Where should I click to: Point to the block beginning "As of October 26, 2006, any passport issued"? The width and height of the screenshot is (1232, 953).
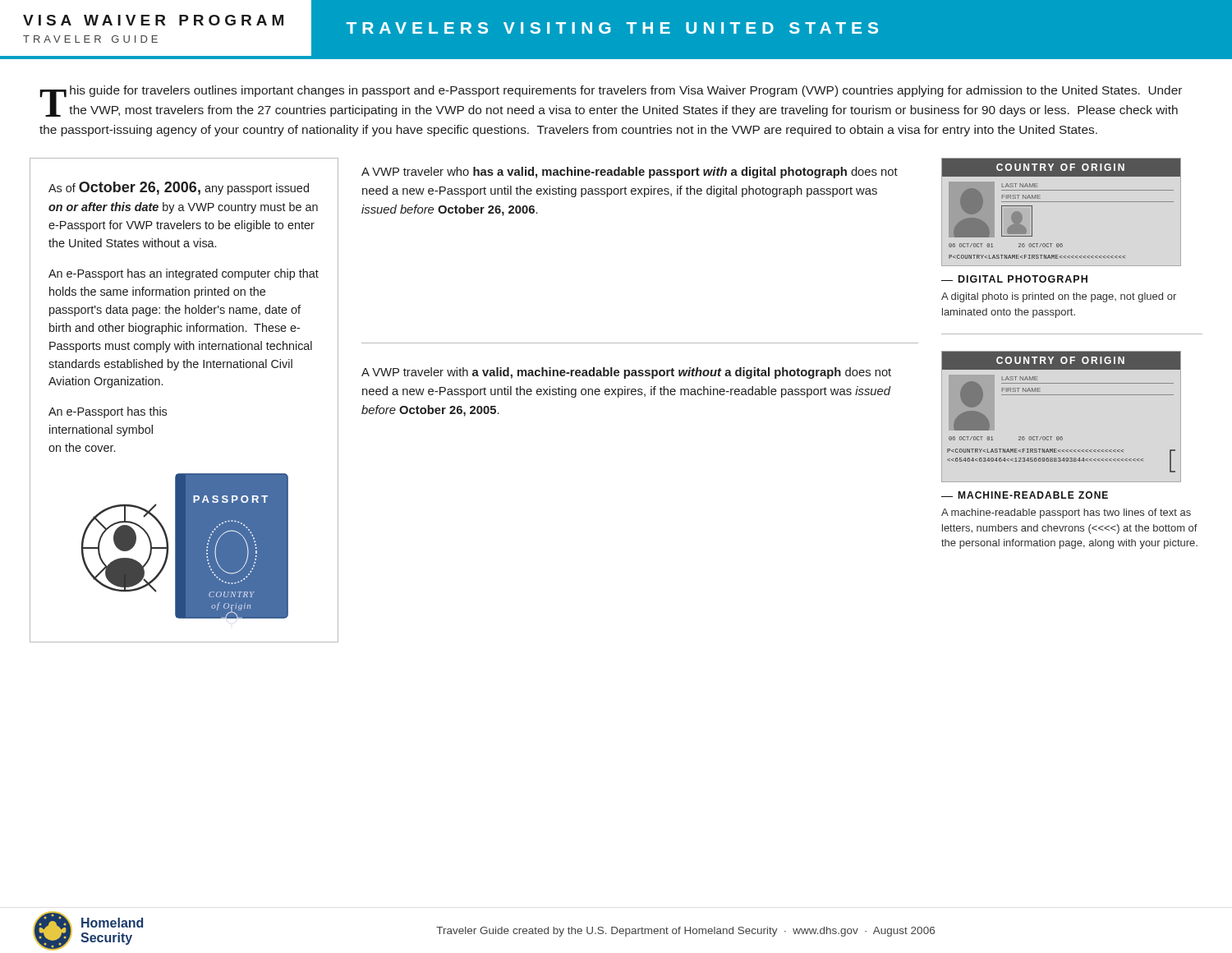click(x=179, y=188)
